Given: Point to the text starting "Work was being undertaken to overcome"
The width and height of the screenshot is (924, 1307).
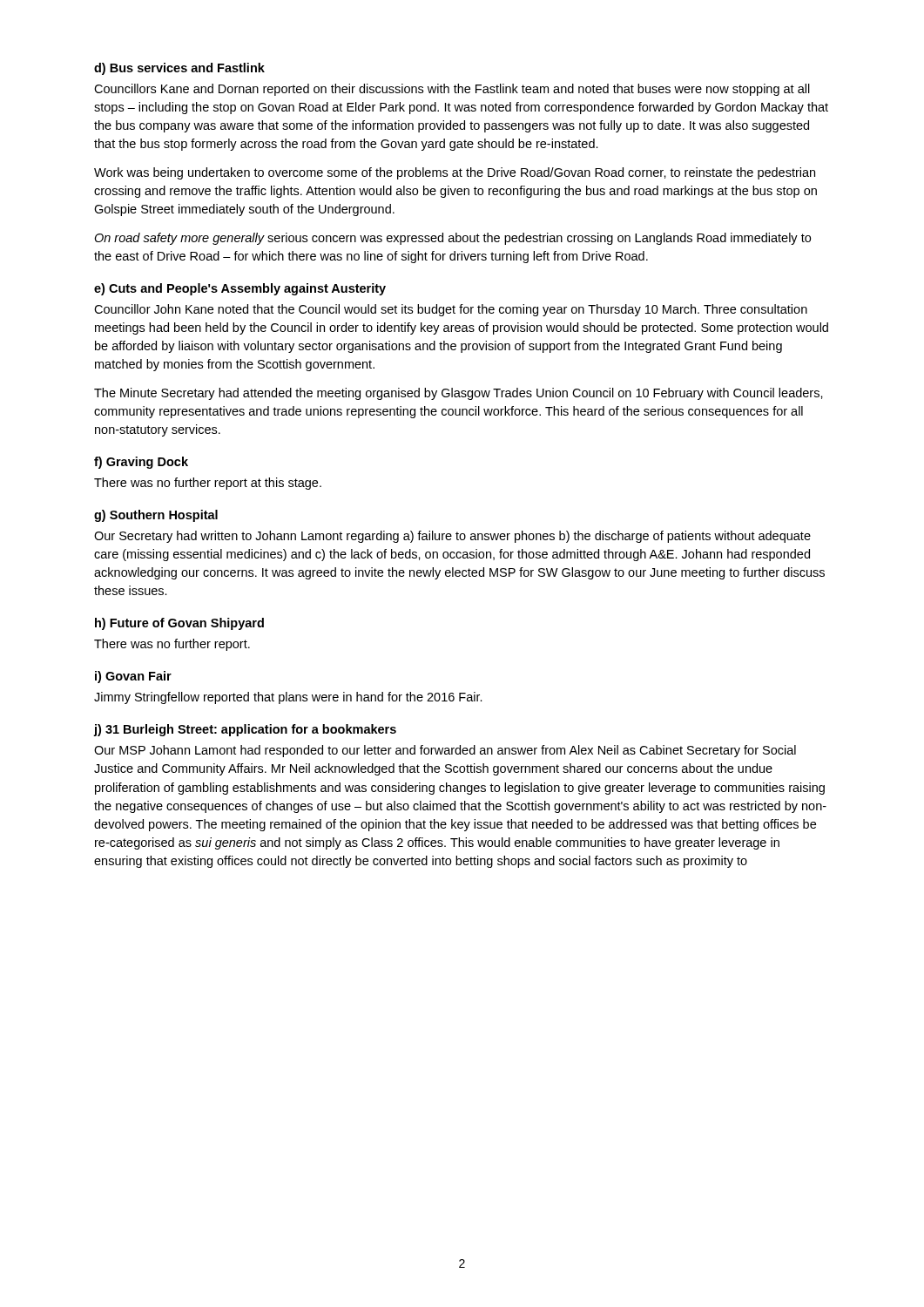Looking at the screenshot, I should coord(462,191).
